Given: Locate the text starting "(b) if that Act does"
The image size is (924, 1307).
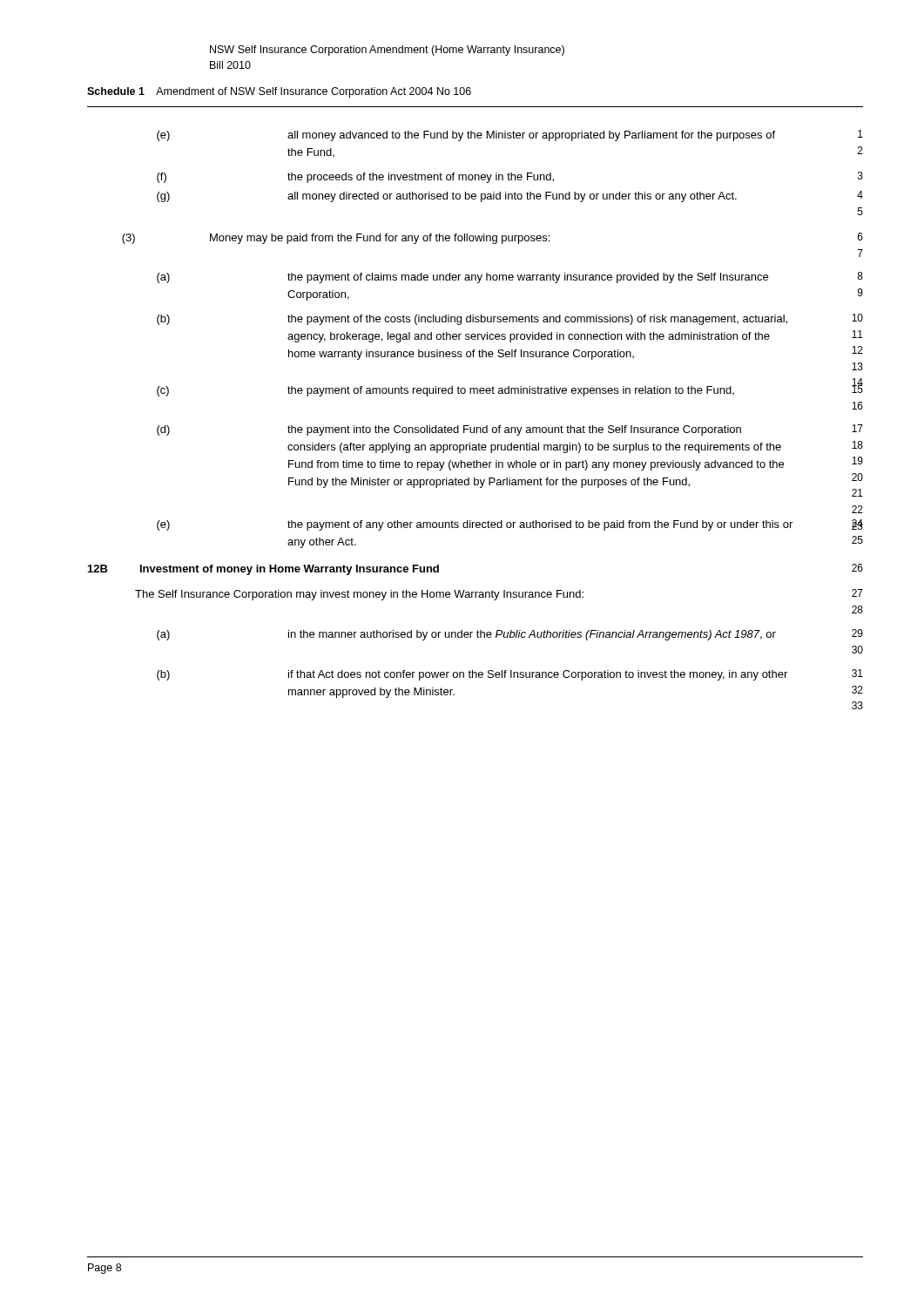Looking at the screenshot, I should pyautogui.click(x=510, y=675).
